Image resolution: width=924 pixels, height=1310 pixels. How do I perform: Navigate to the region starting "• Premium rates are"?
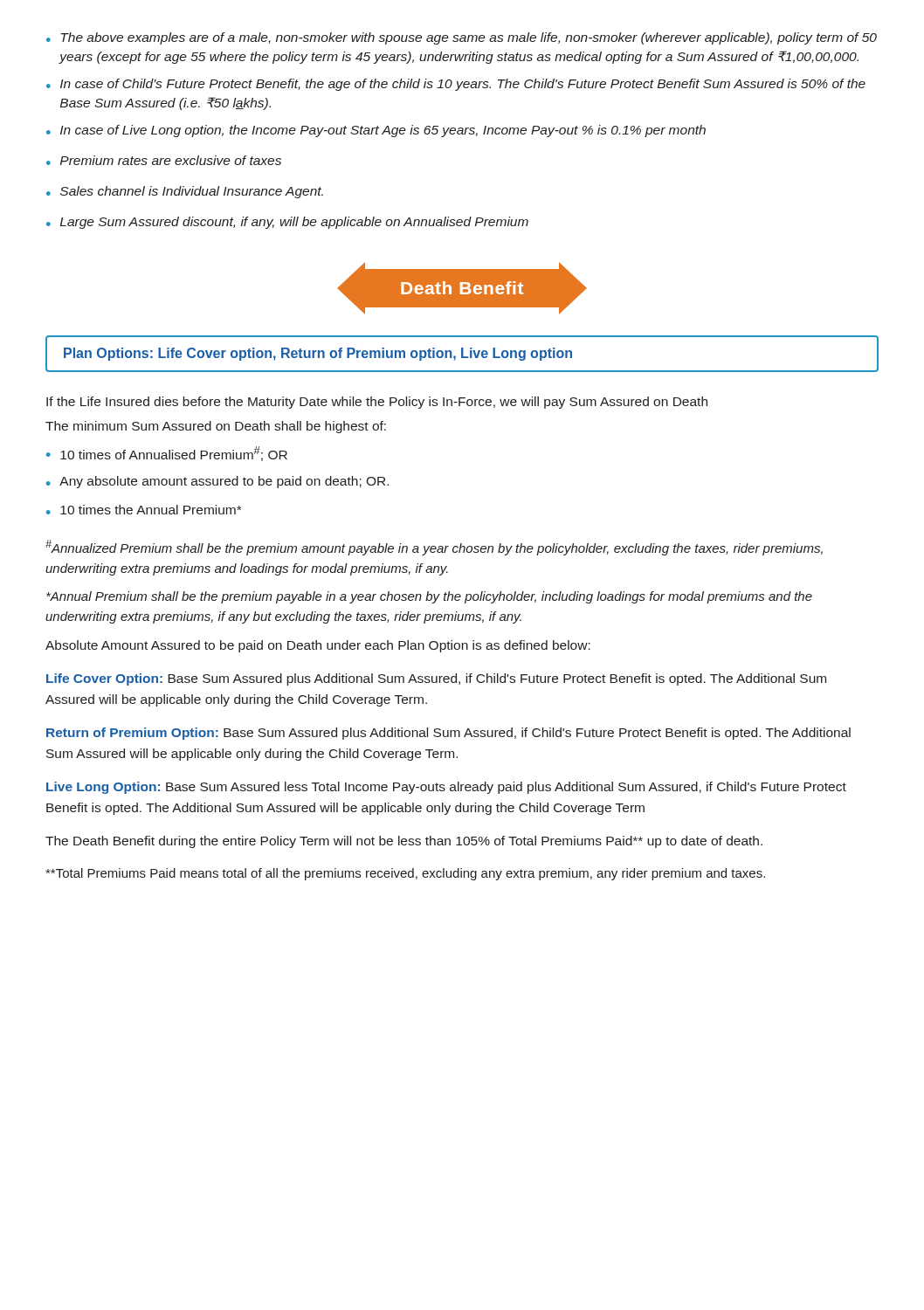(164, 163)
